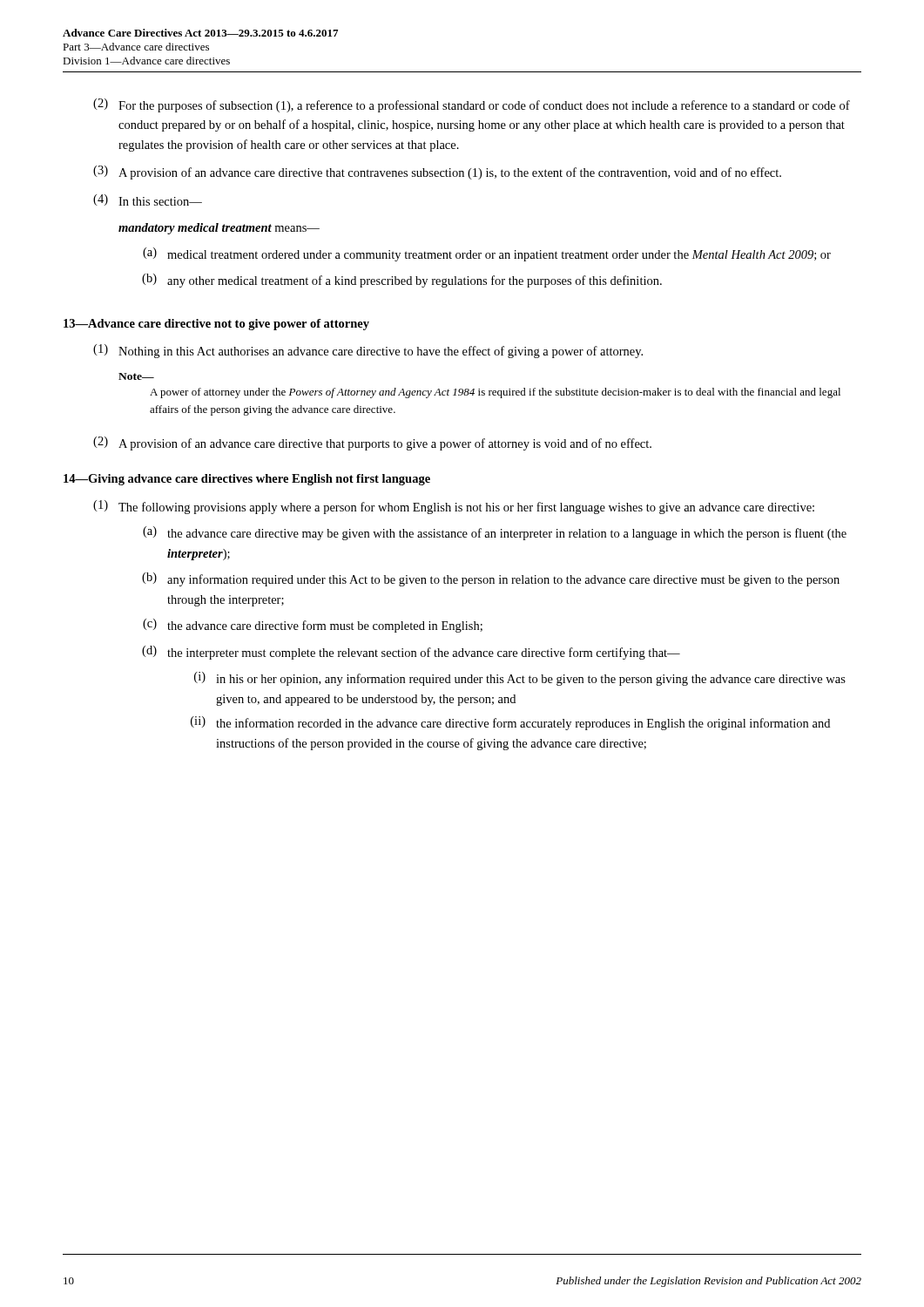Locate the text block that reads "Note— A power of attorney under the"

[490, 394]
